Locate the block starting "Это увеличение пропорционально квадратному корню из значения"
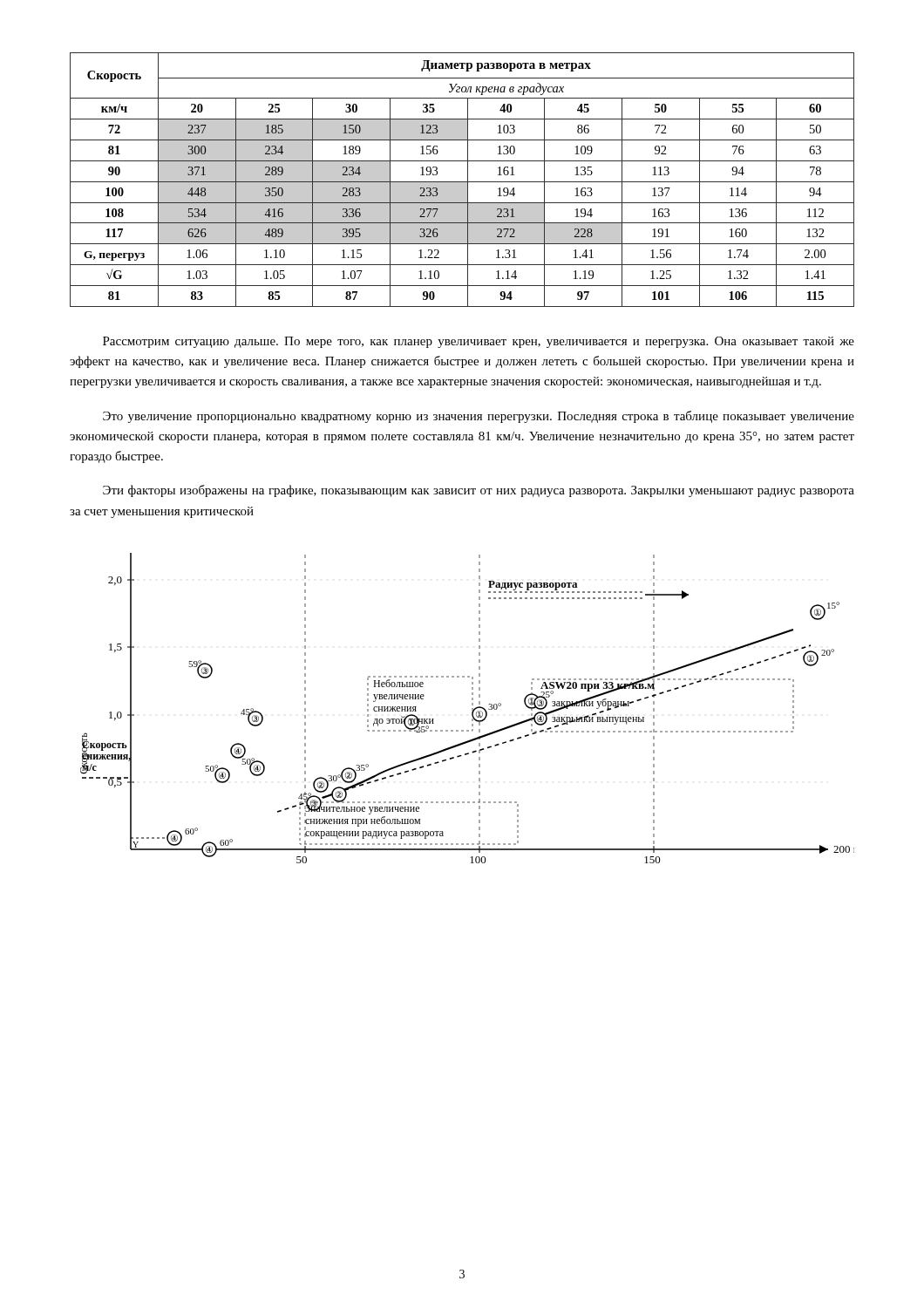 tap(462, 436)
